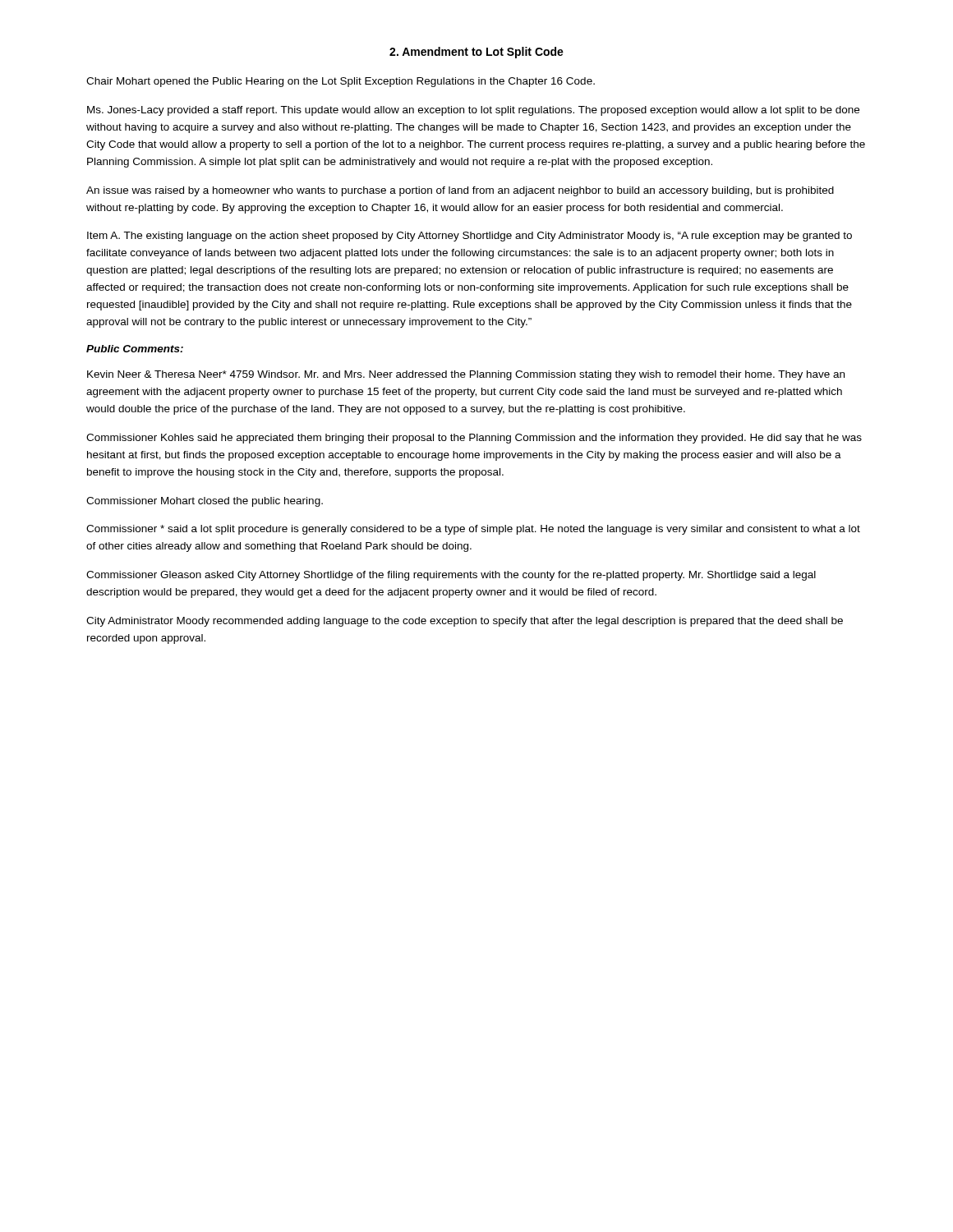This screenshot has height=1232, width=953.
Task: Find the block starting "Ms. Jones-Lacy provided"
Action: (476, 135)
